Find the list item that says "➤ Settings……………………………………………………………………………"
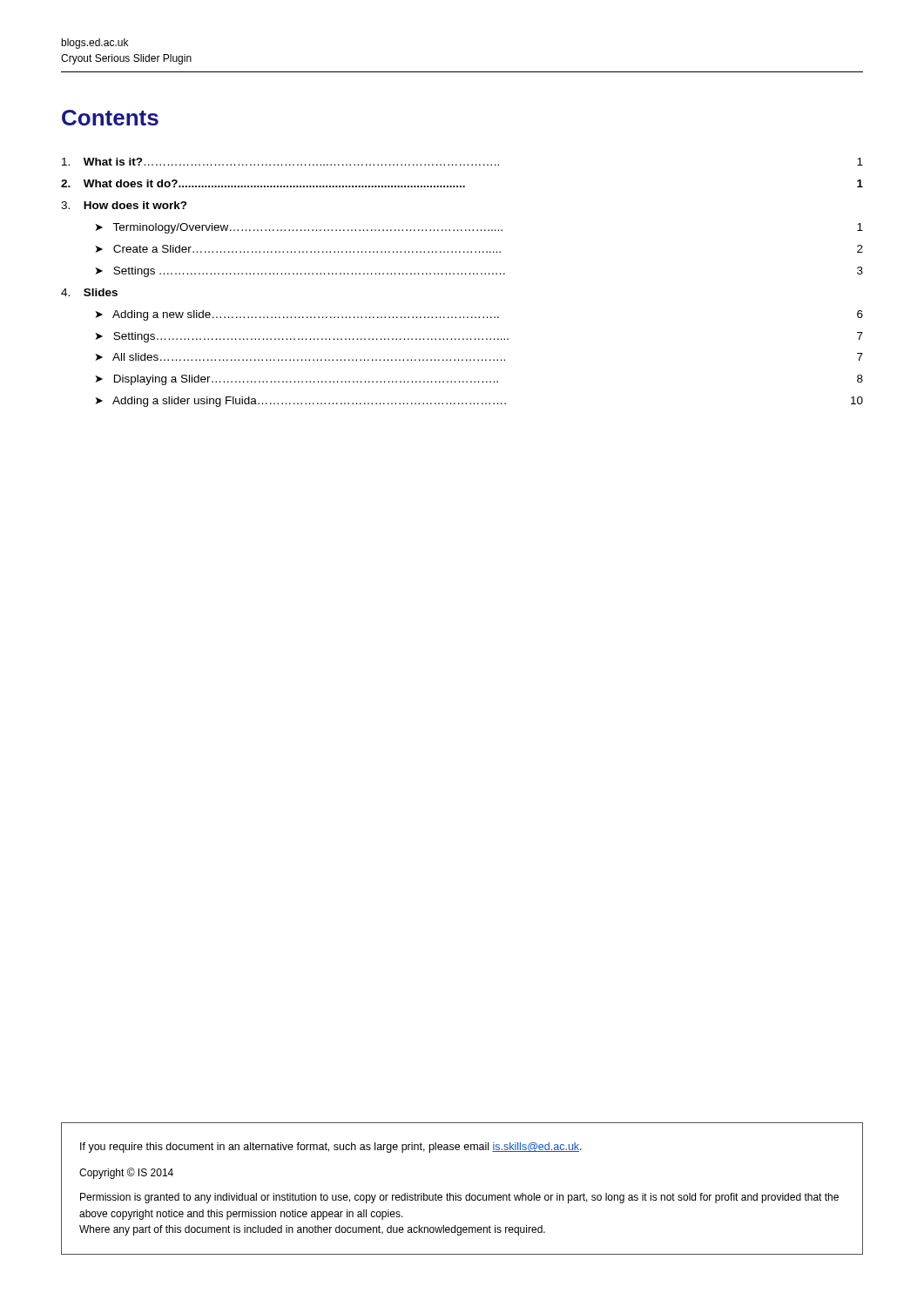Screen dimensions: 1307x924 coord(479,336)
